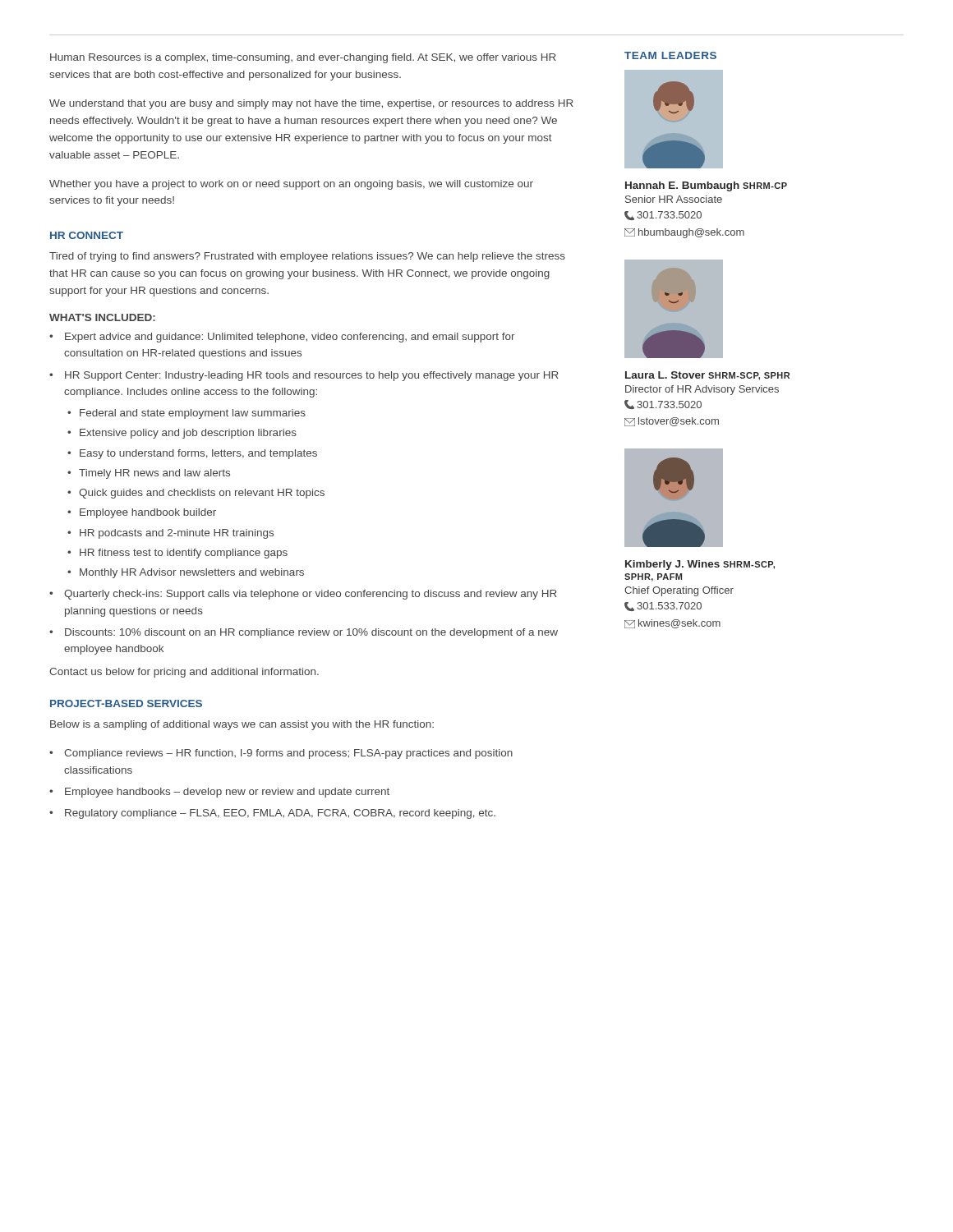Select the section header that says "HR CONNECT"
The width and height of the screenshot is (953, 1232).
coord(86,236)
